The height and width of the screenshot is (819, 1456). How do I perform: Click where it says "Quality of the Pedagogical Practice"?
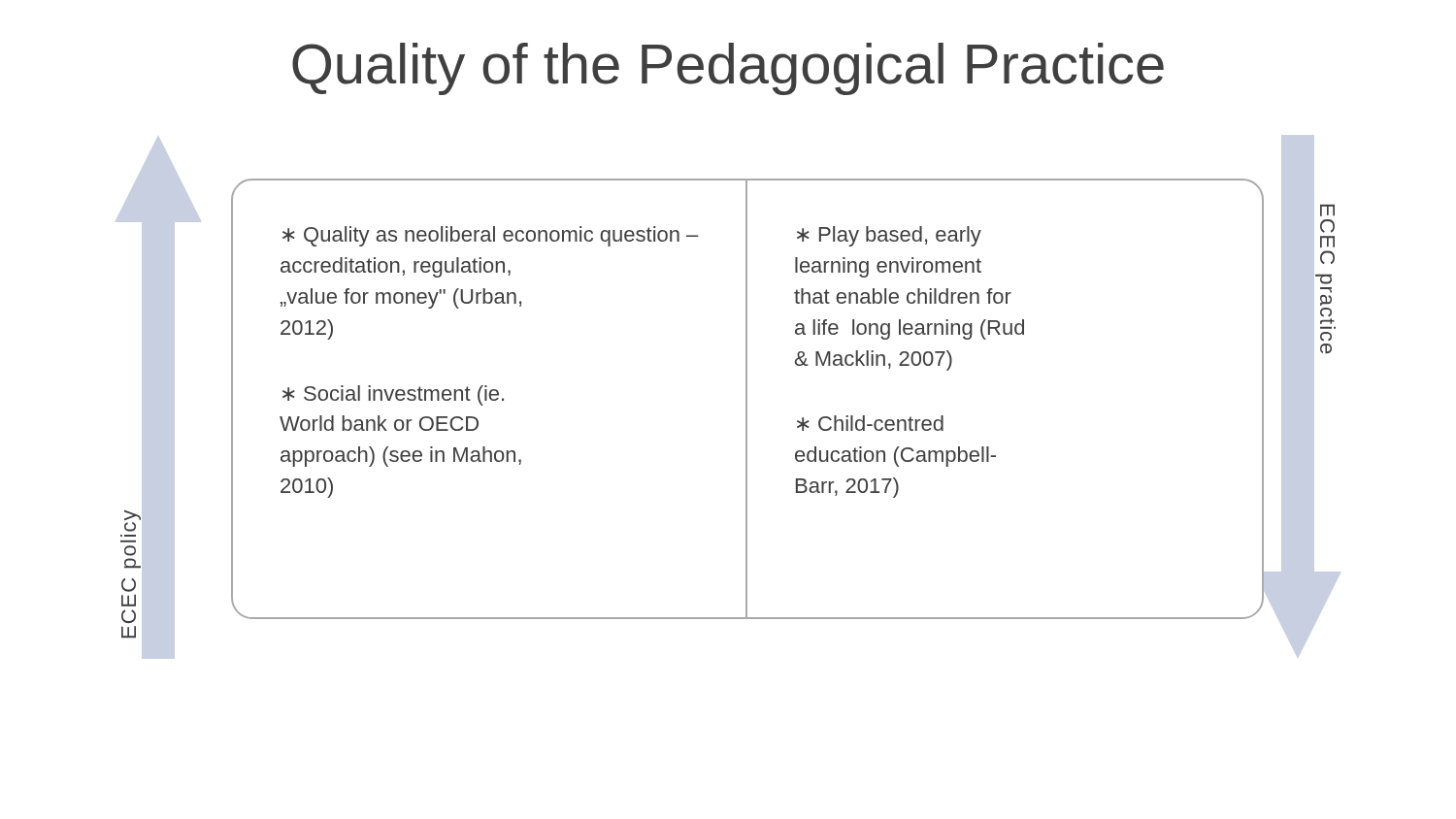(x=728, y=64)
